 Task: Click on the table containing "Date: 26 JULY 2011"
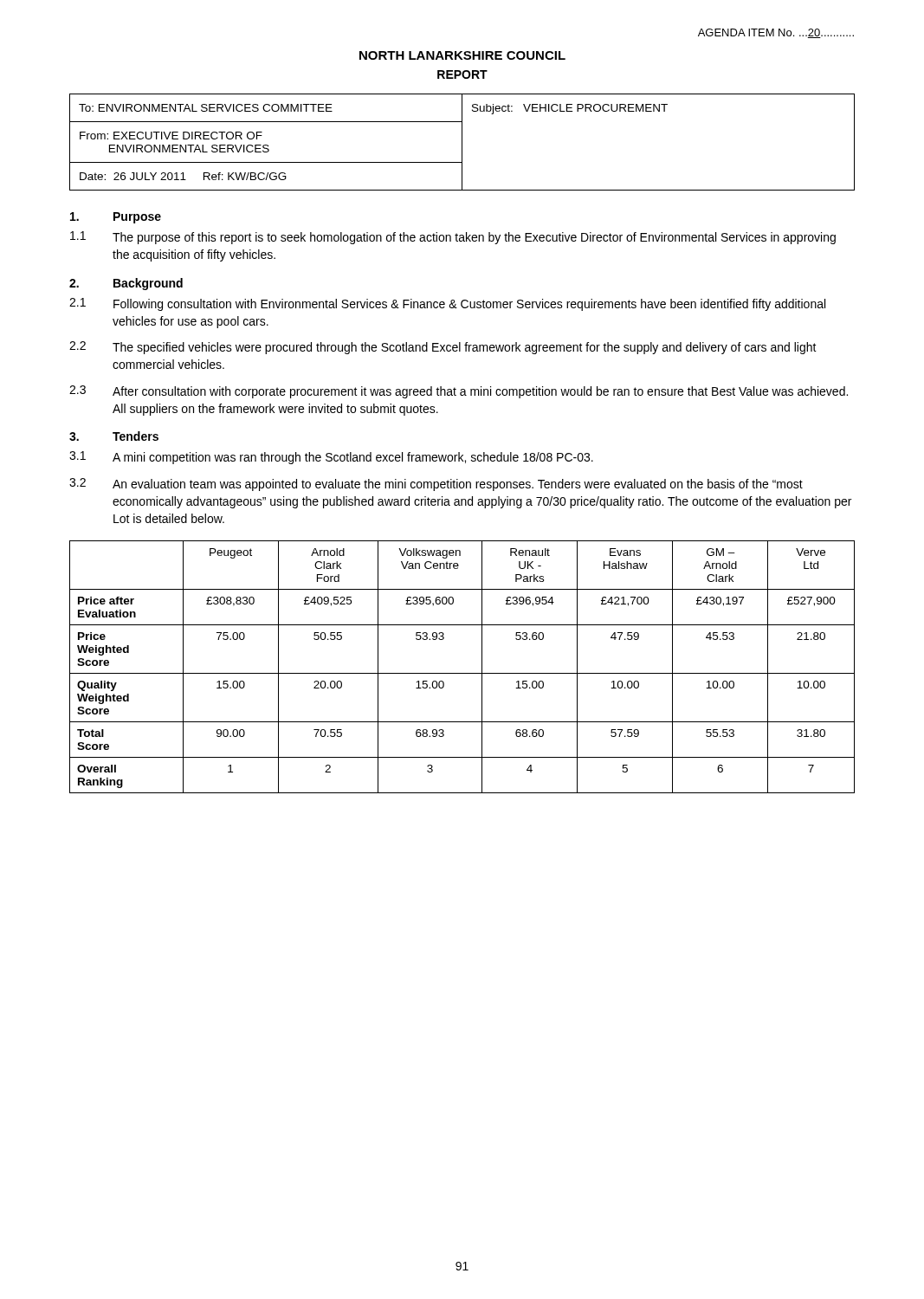(x=462, y=142)
